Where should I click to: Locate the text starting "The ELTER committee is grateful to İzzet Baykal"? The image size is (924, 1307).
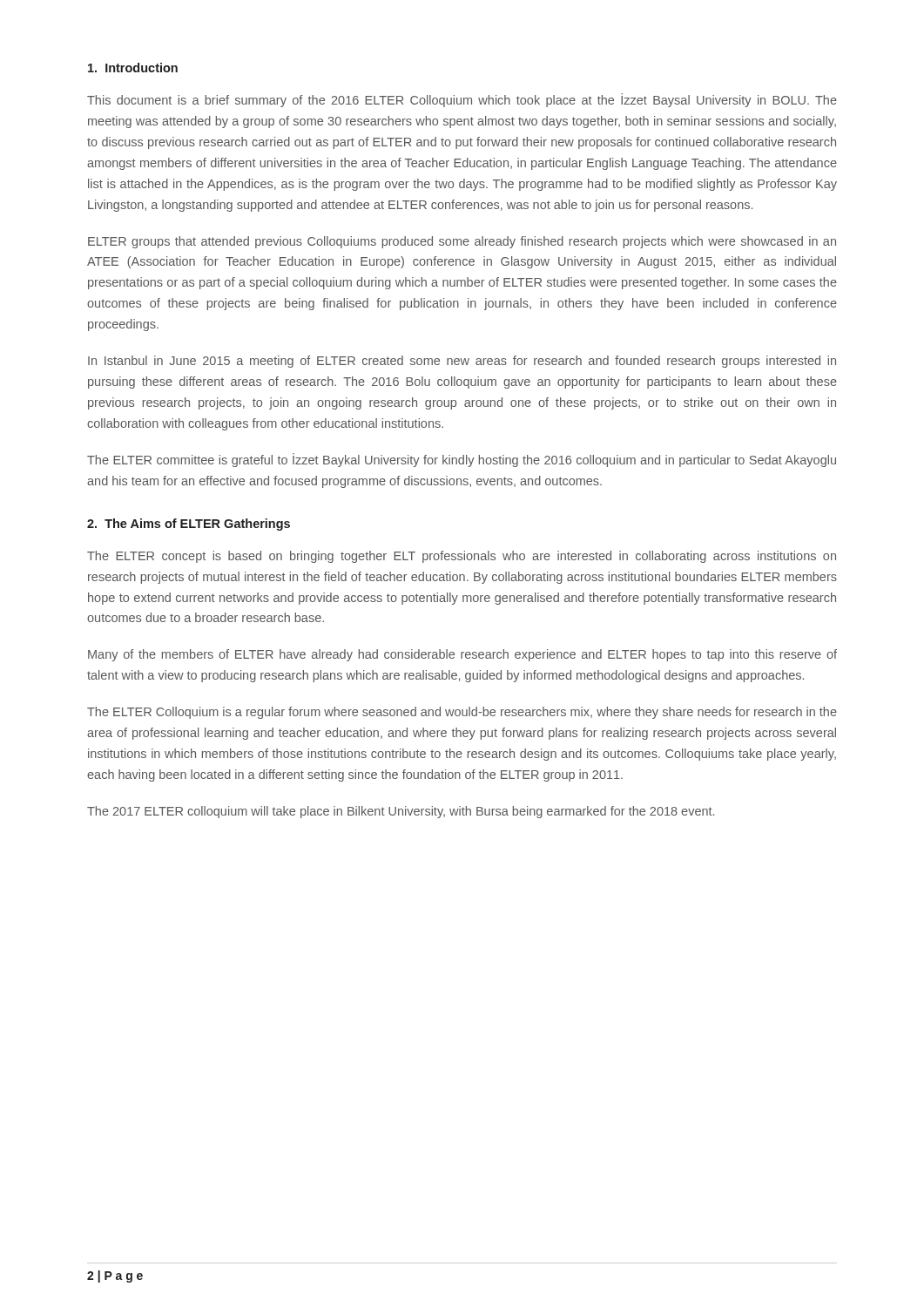pos(462,470)
